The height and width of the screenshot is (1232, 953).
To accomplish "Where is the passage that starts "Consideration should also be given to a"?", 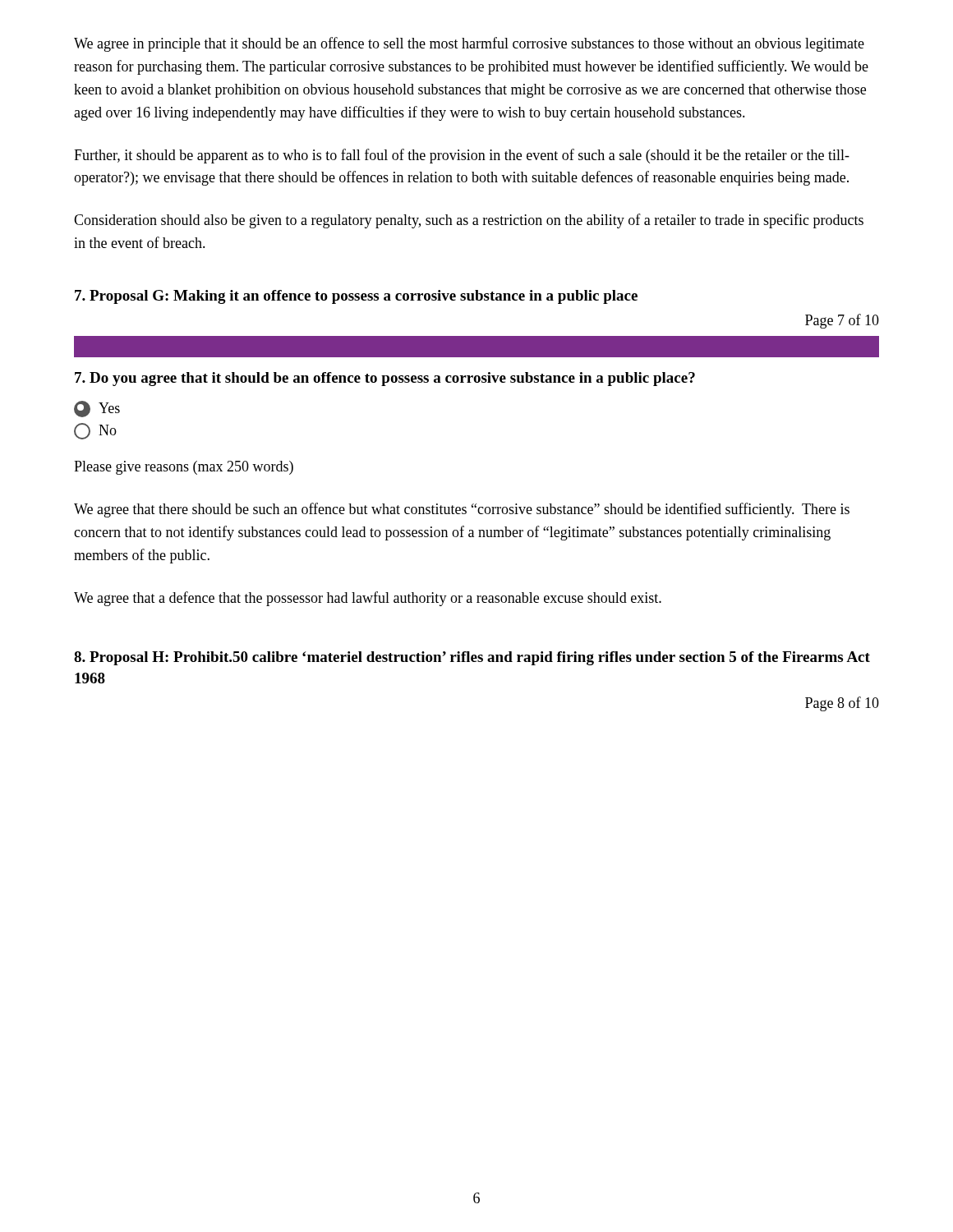I will (x=469, y=232).
